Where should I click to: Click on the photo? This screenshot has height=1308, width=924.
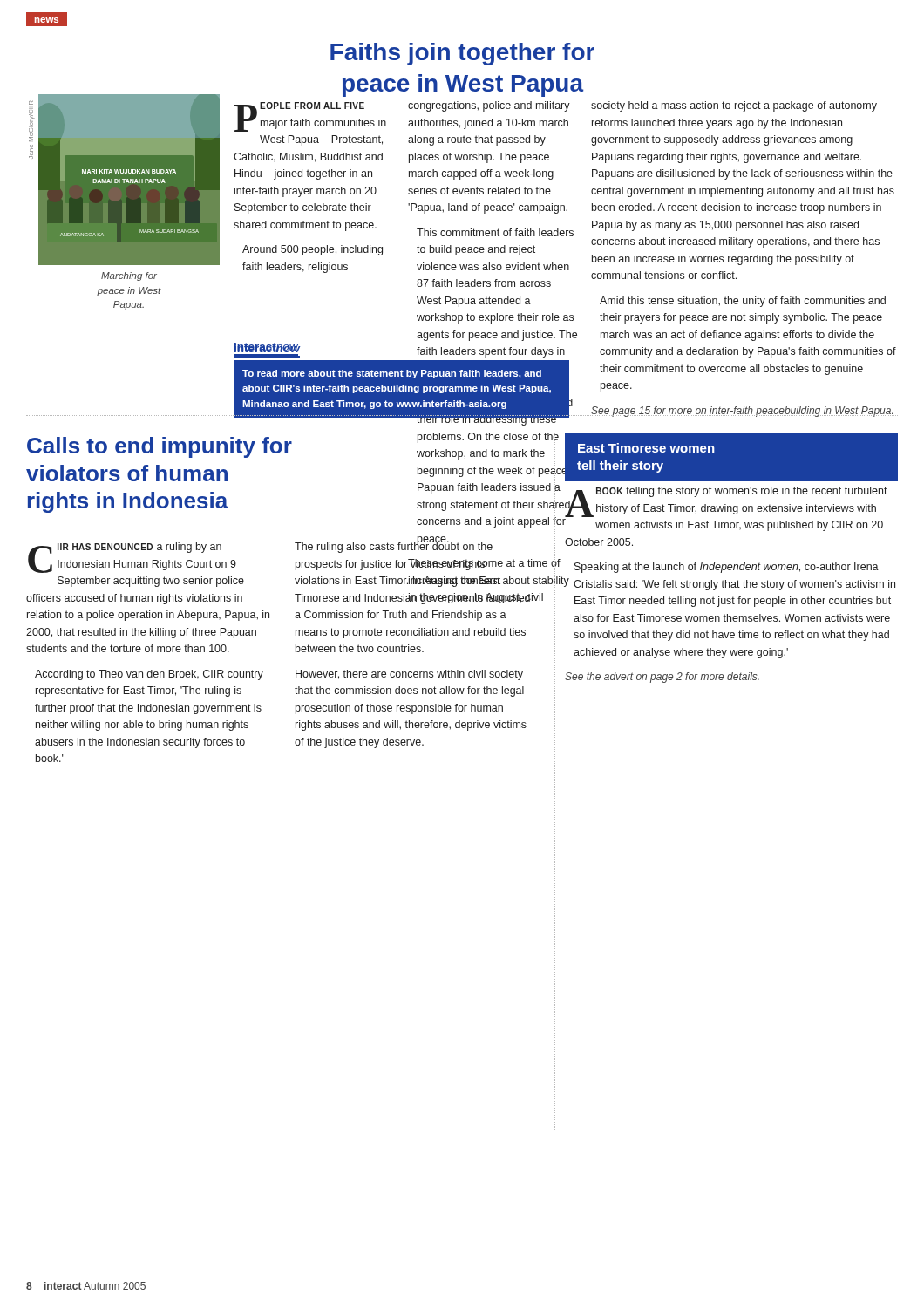coord(129,180)
